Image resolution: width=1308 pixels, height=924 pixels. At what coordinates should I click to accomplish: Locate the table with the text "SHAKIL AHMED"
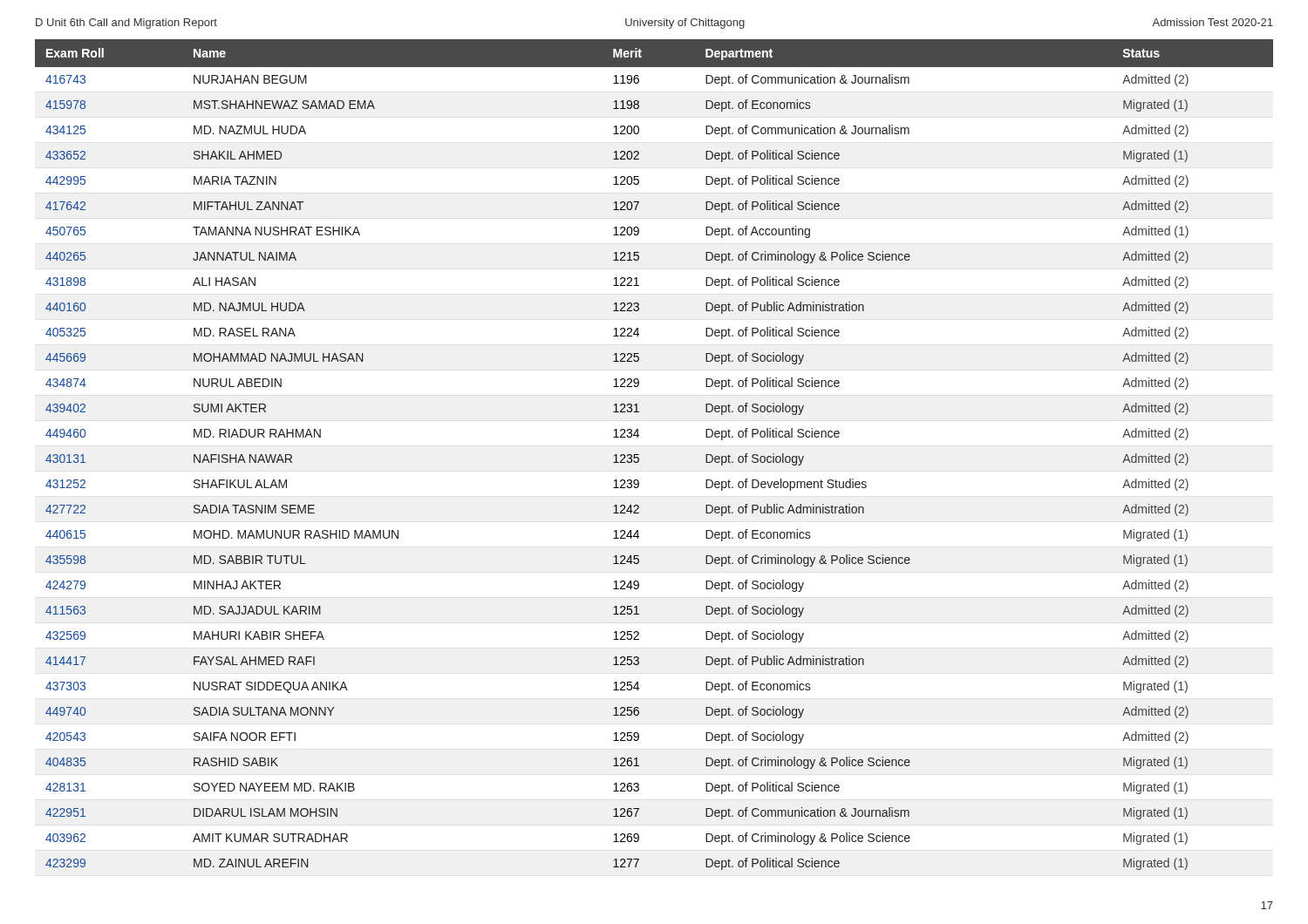[x=654, y=458]
